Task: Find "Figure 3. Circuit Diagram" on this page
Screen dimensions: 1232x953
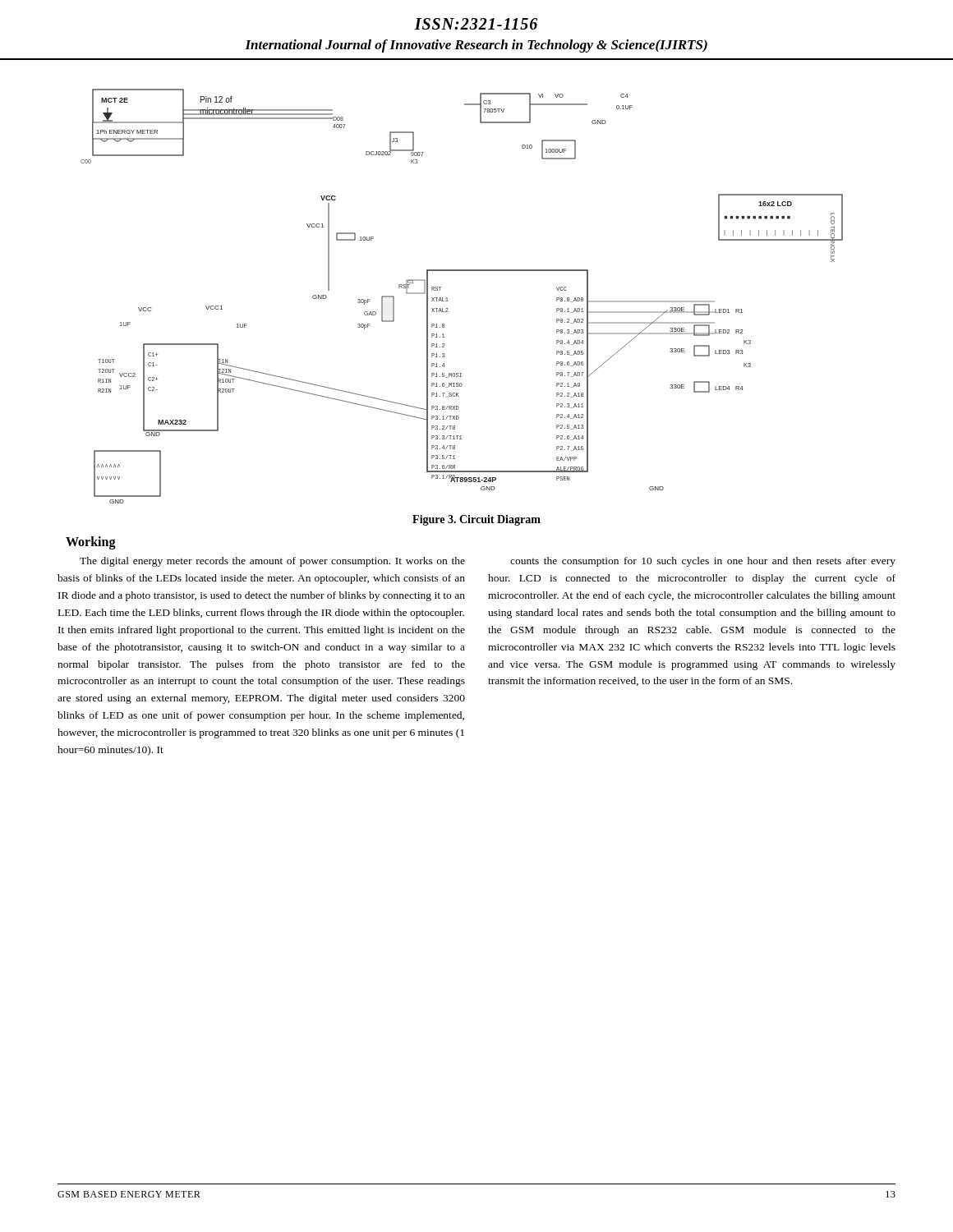Action: [476, 520]
